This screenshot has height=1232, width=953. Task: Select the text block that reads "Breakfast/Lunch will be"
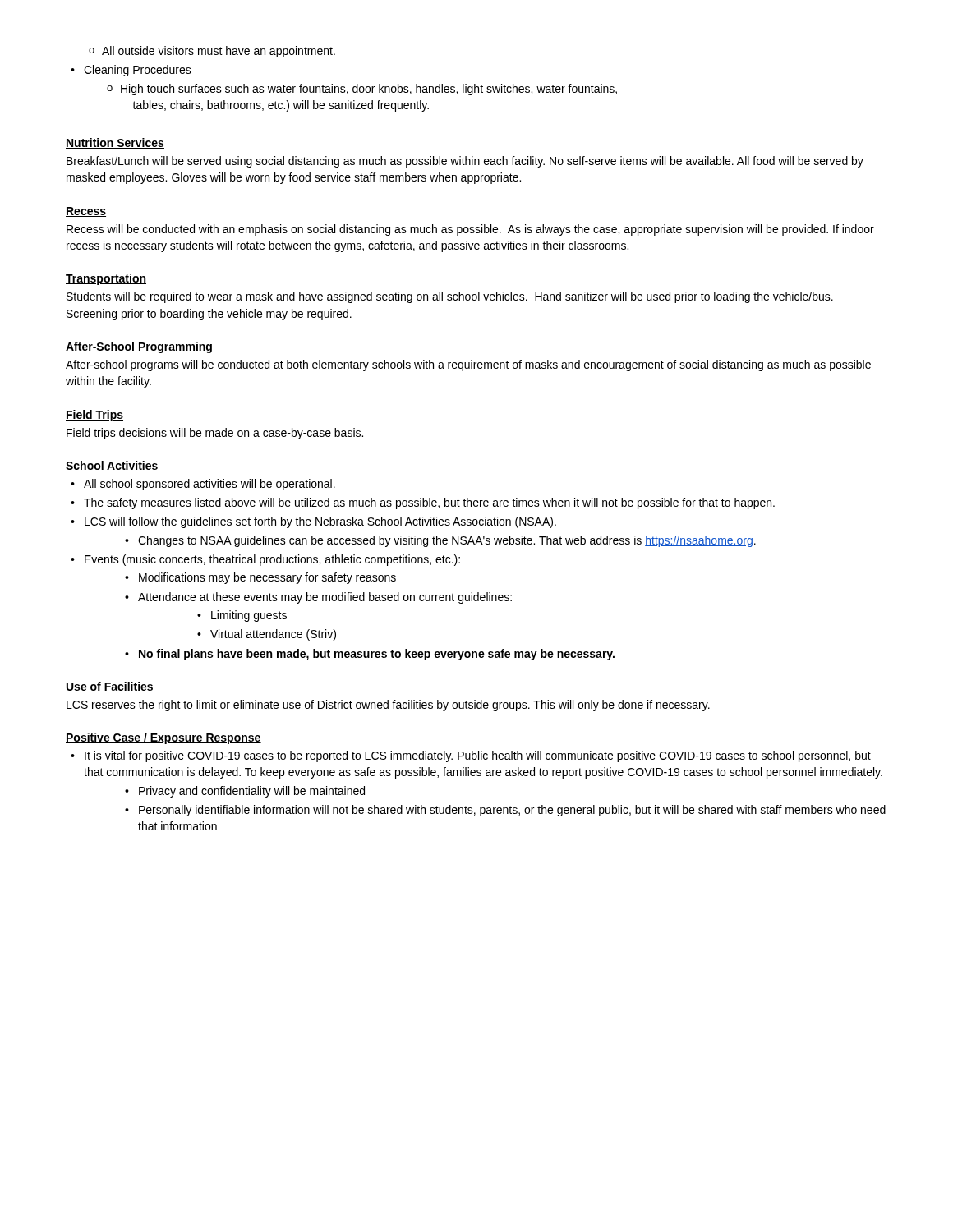point(465,170)
